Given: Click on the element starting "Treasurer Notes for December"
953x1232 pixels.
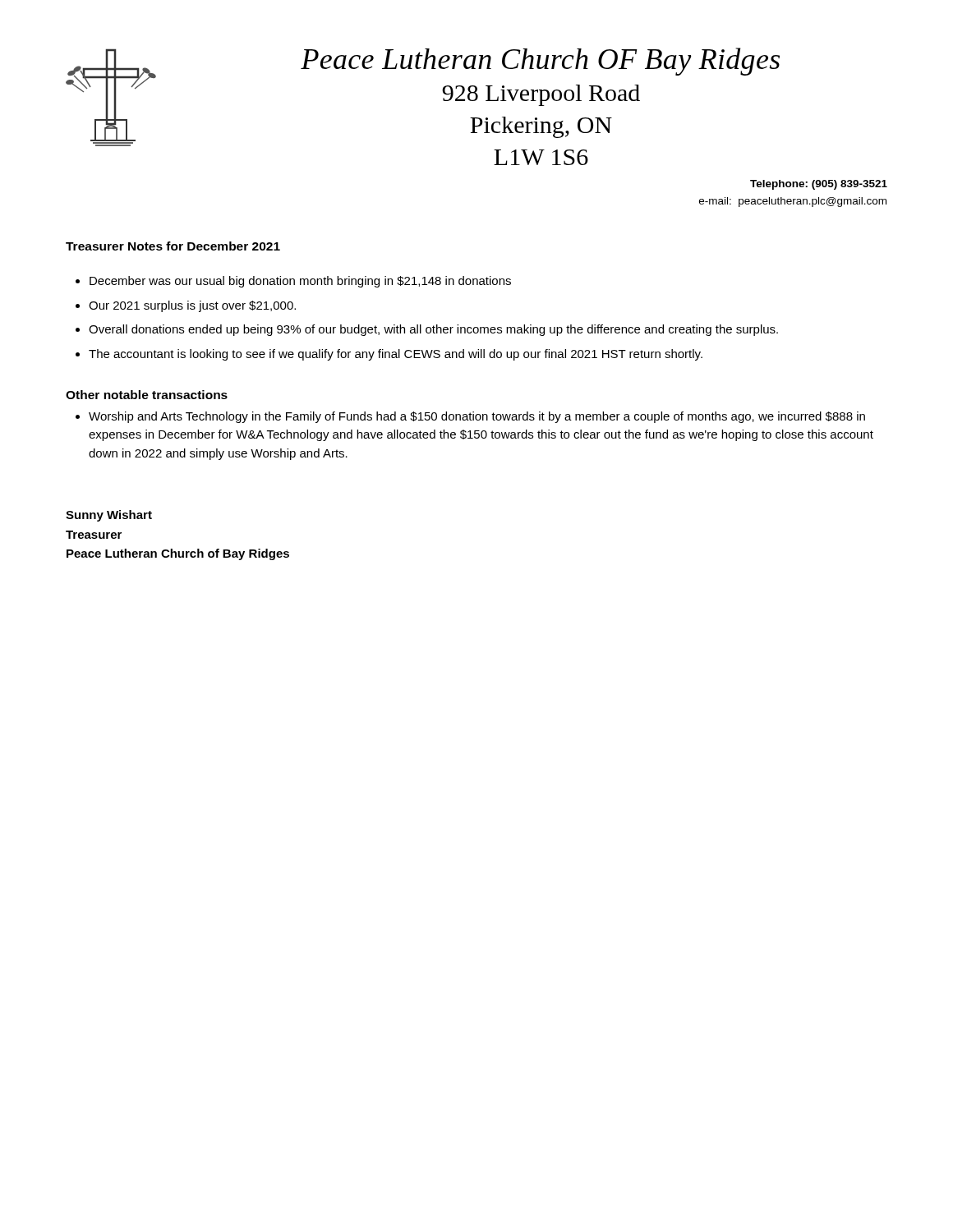Looking at the screenshot, I should pos(173,246).
